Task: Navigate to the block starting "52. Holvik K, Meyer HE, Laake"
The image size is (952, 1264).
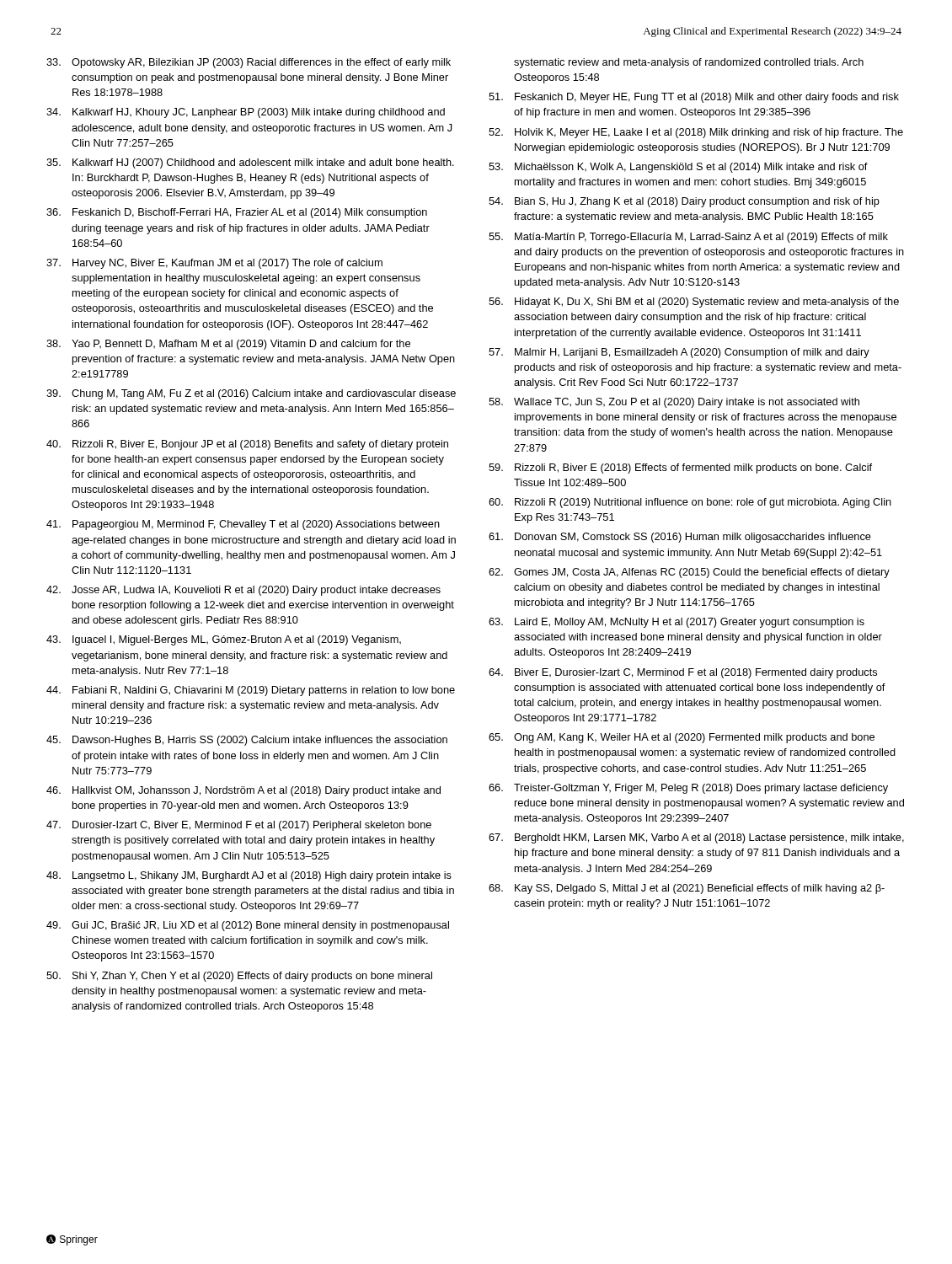Action: 697,140
